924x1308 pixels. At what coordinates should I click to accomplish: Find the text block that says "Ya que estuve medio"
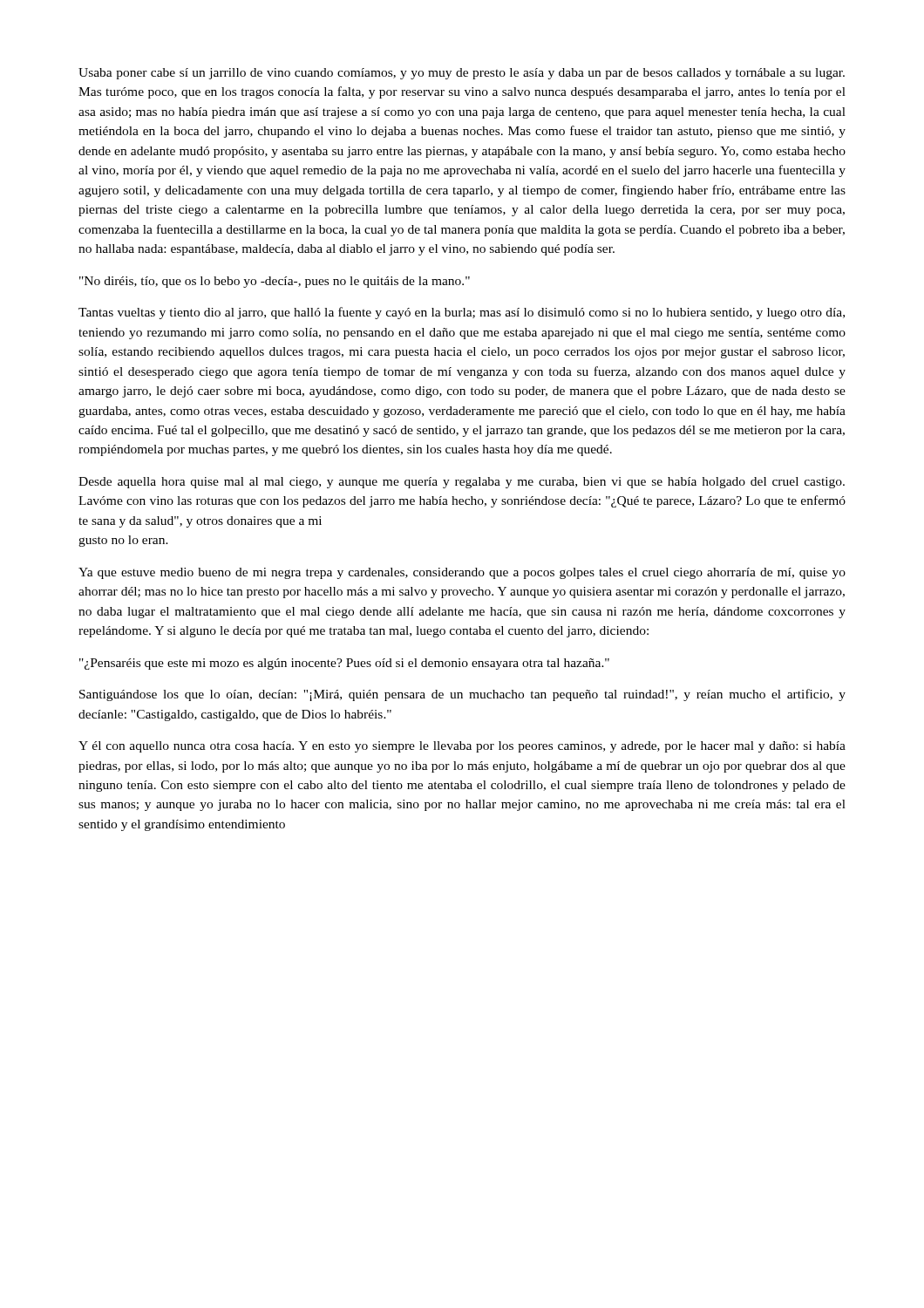(x=462, y=601)
